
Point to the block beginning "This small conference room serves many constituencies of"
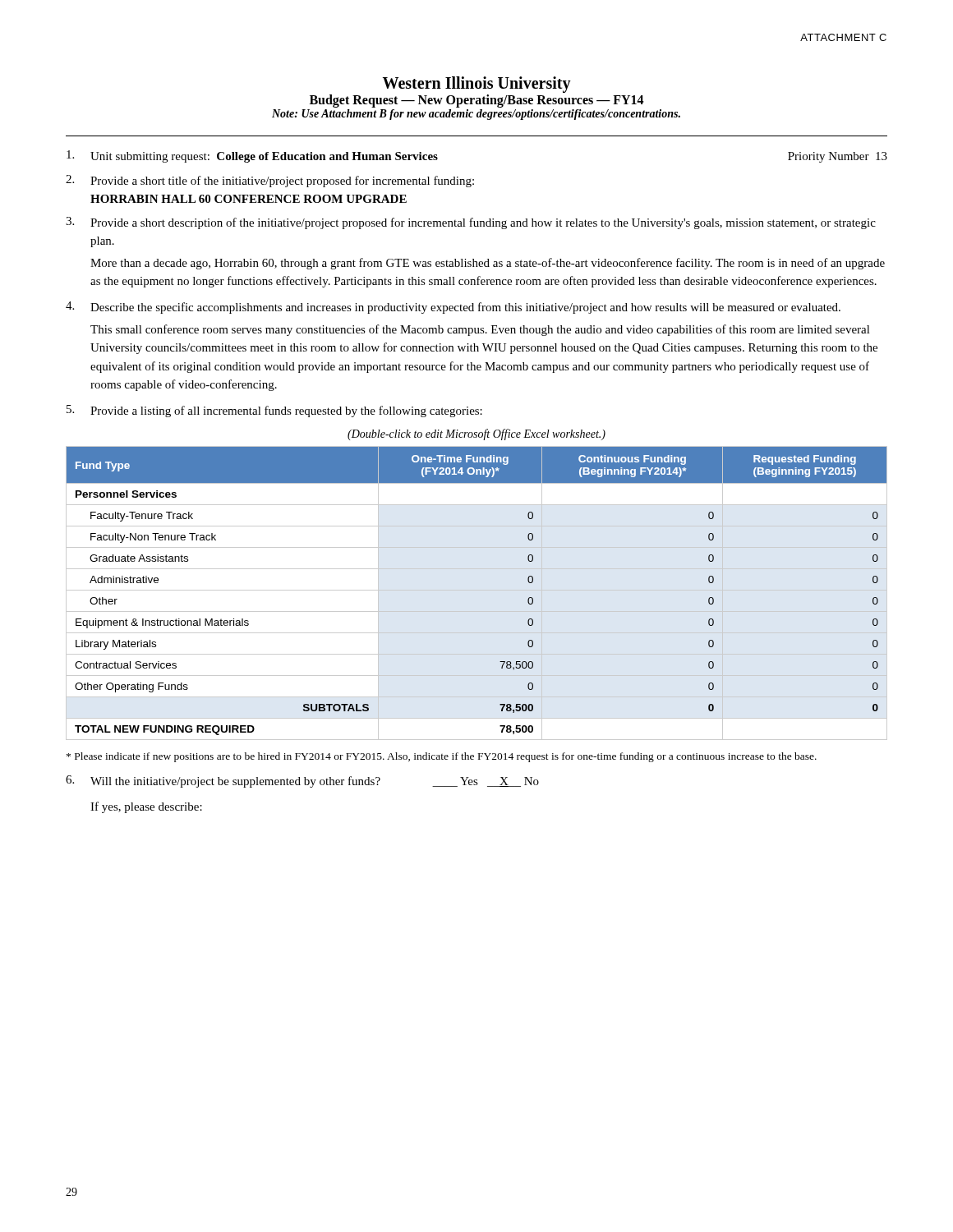484,357
